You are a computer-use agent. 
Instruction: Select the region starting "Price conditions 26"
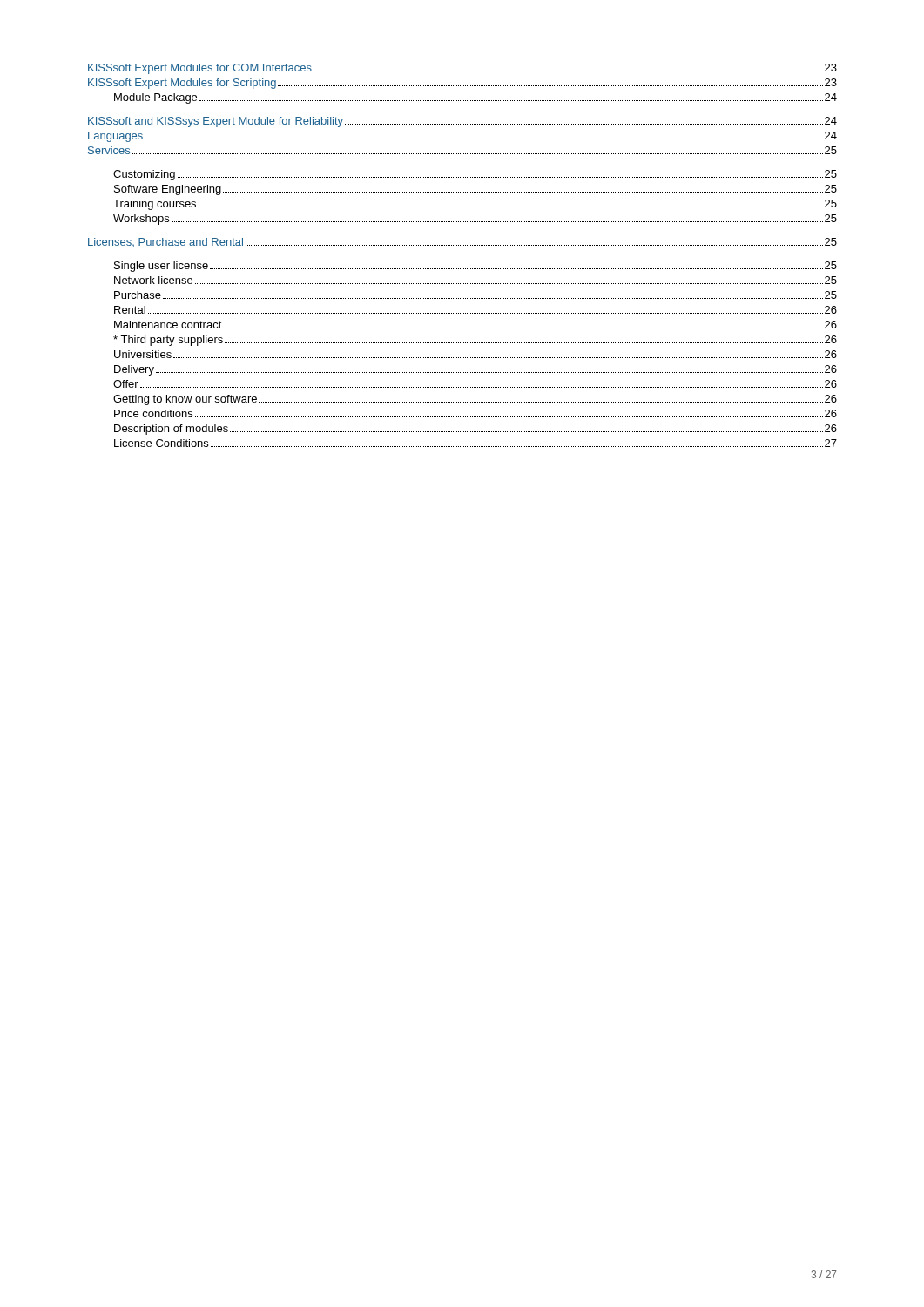475,413
